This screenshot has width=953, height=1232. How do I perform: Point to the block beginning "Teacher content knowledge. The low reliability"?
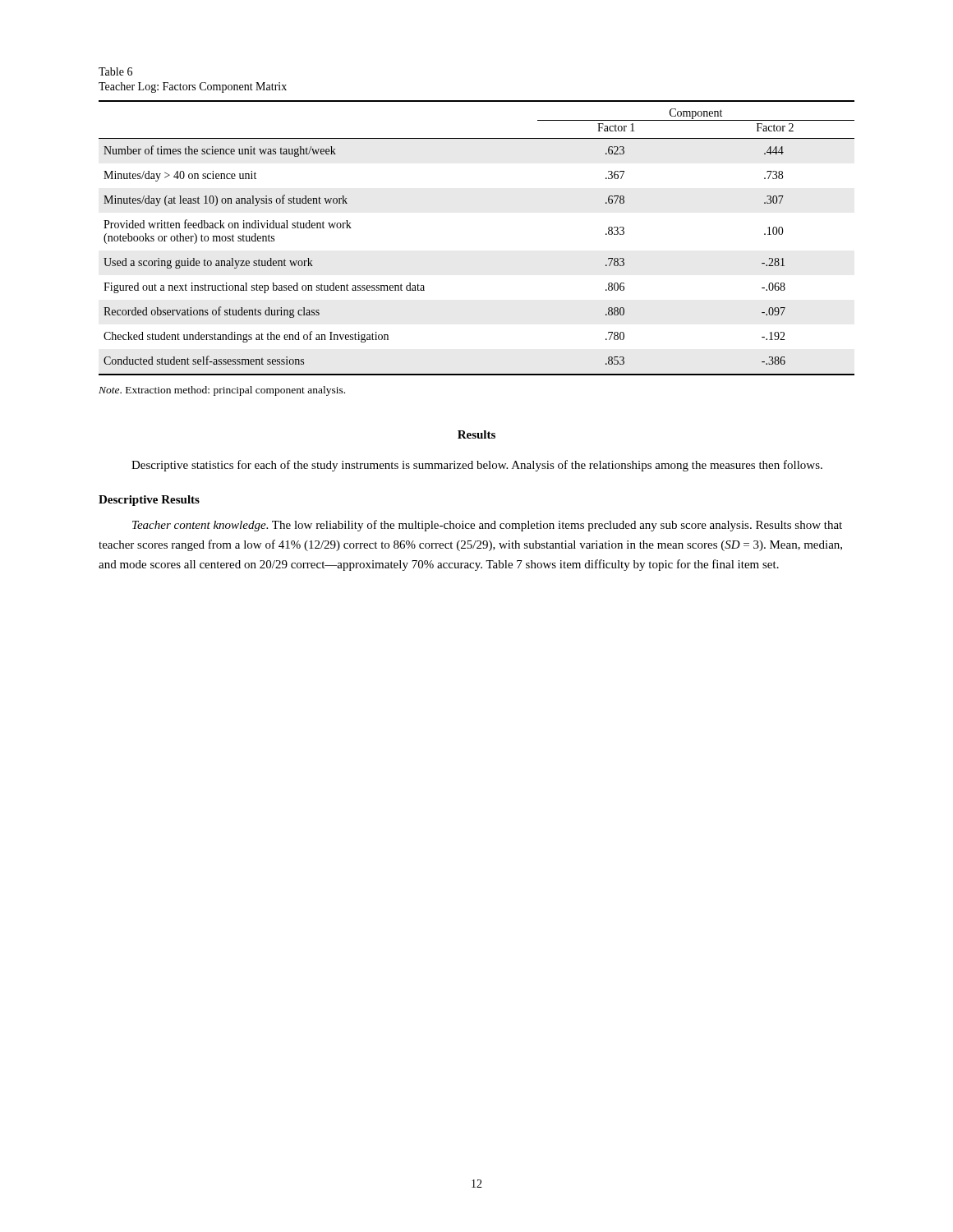click(x=471, y=545)
